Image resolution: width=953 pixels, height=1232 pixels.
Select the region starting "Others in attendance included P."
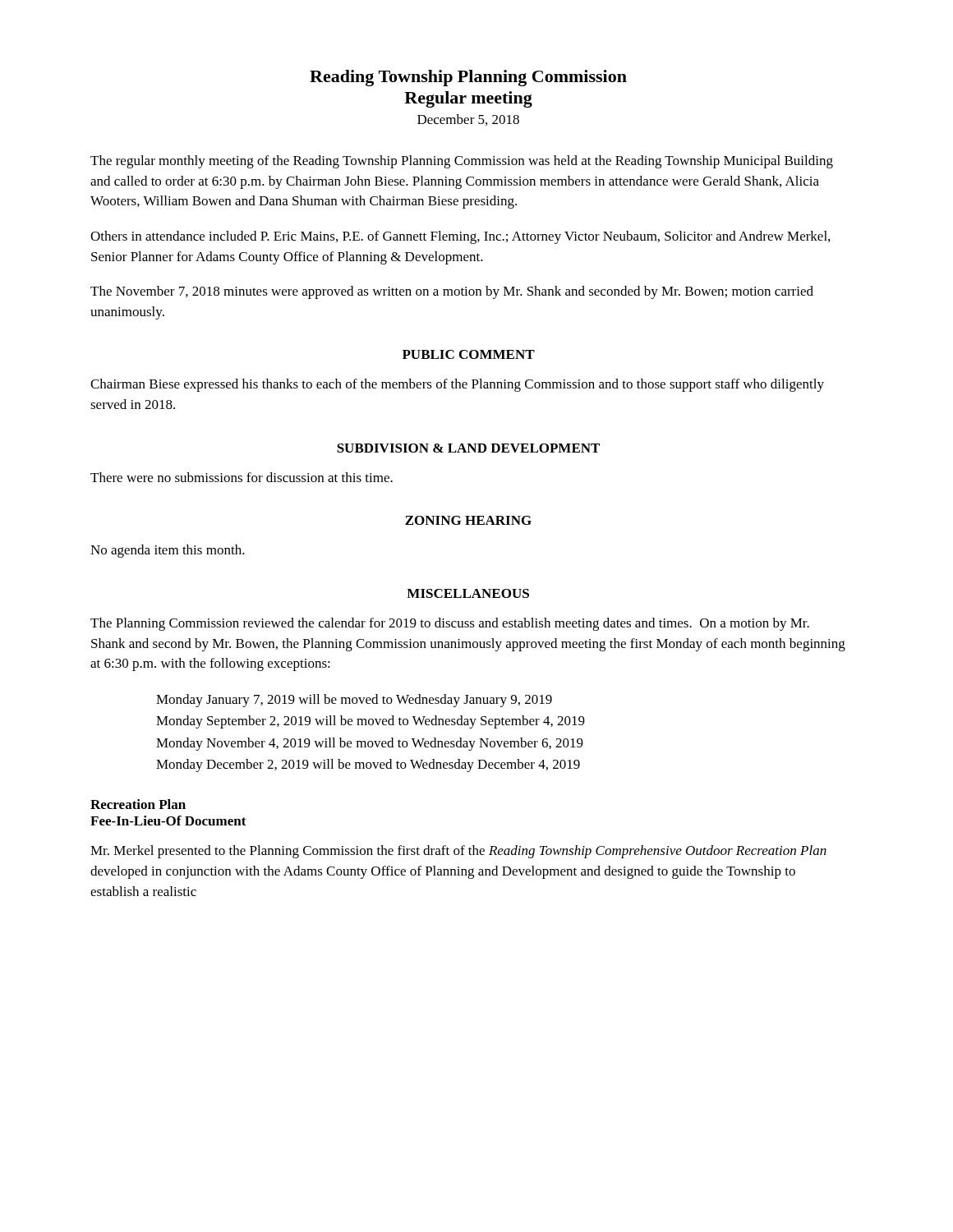coord(461,246)
